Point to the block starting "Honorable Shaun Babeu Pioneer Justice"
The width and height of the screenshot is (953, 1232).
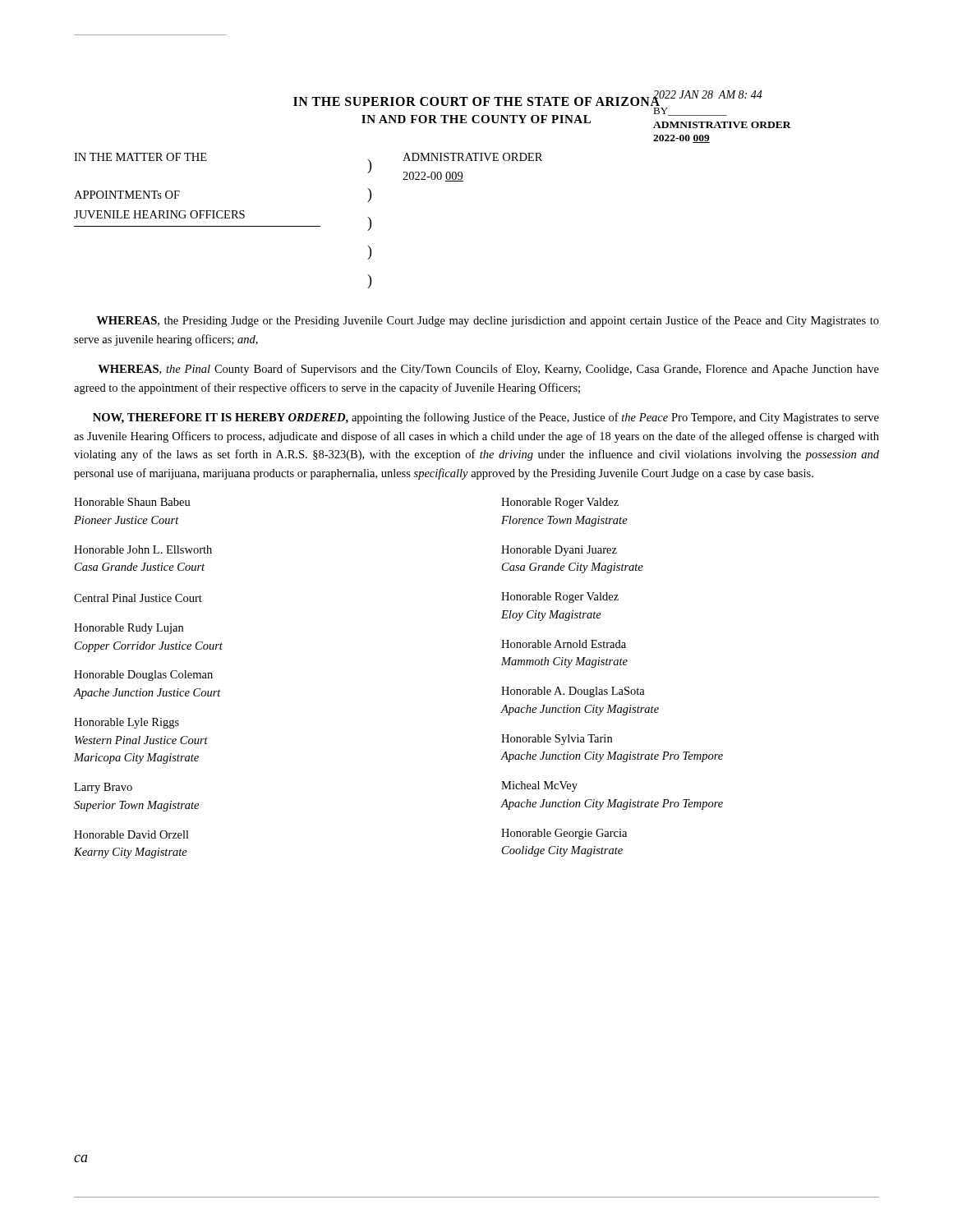[x=132, y=502]
